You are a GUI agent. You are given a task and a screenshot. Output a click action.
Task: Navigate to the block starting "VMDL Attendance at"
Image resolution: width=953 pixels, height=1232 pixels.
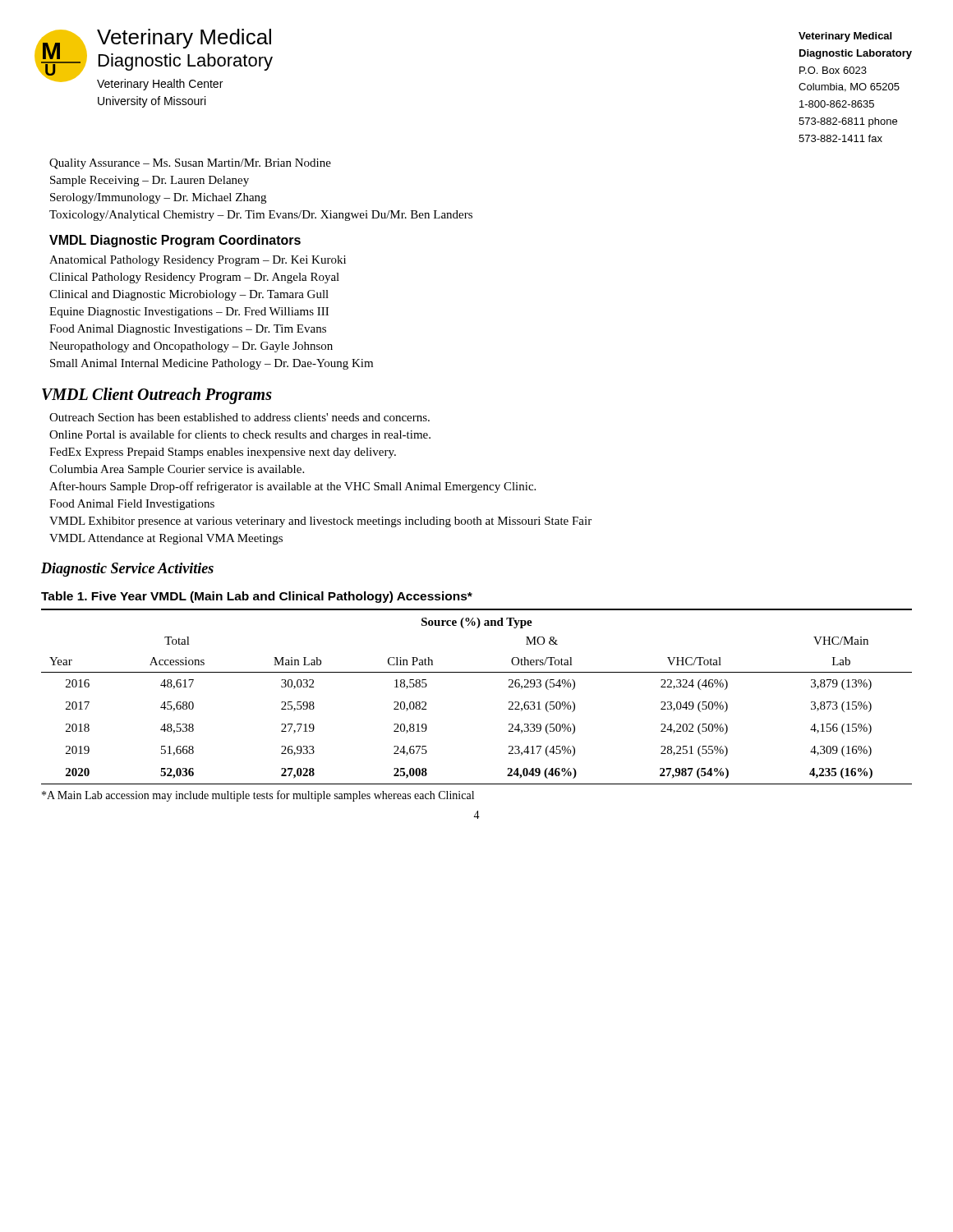click(x=166, y=538)
